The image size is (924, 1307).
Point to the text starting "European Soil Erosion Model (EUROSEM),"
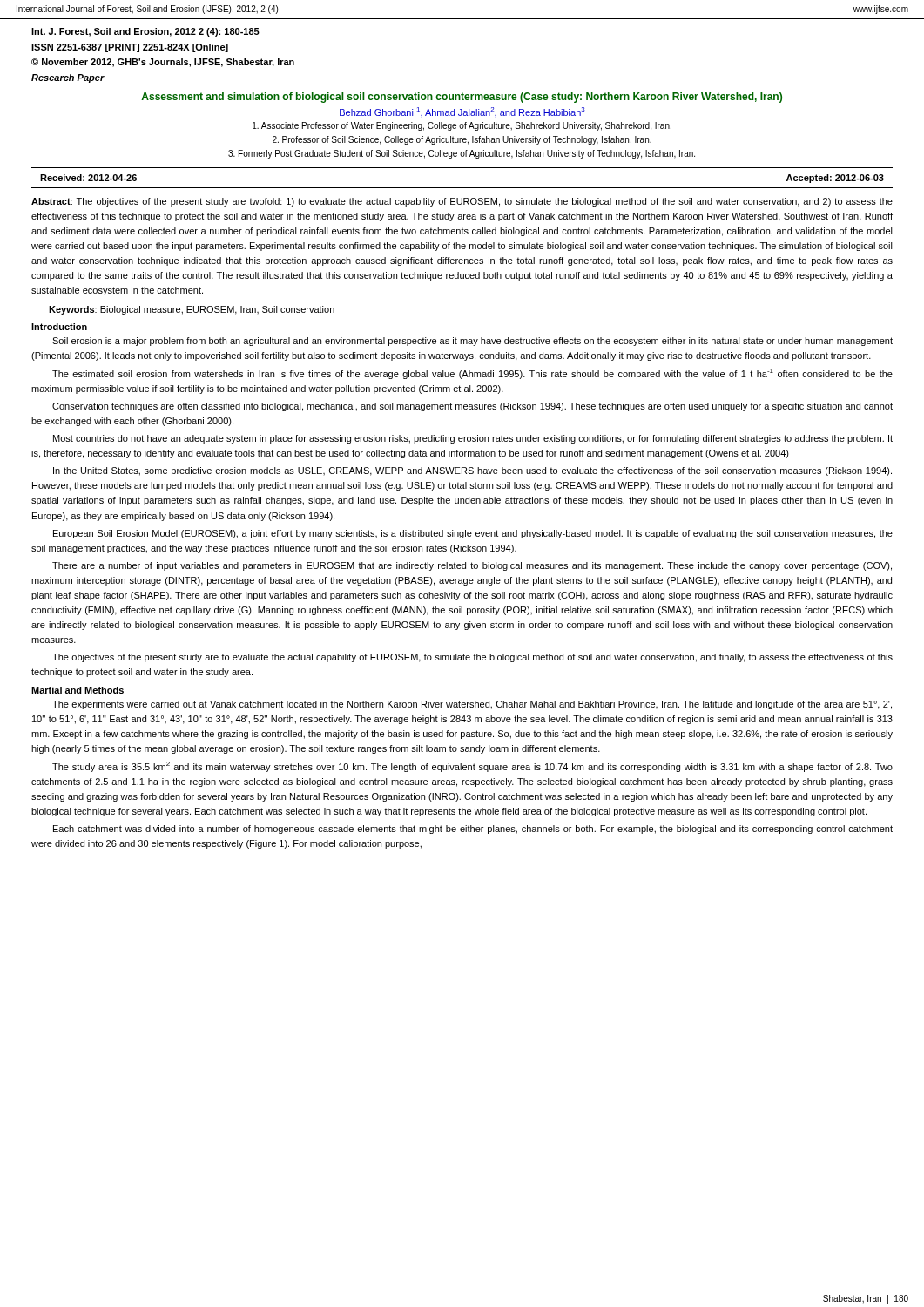click(462, 540)
